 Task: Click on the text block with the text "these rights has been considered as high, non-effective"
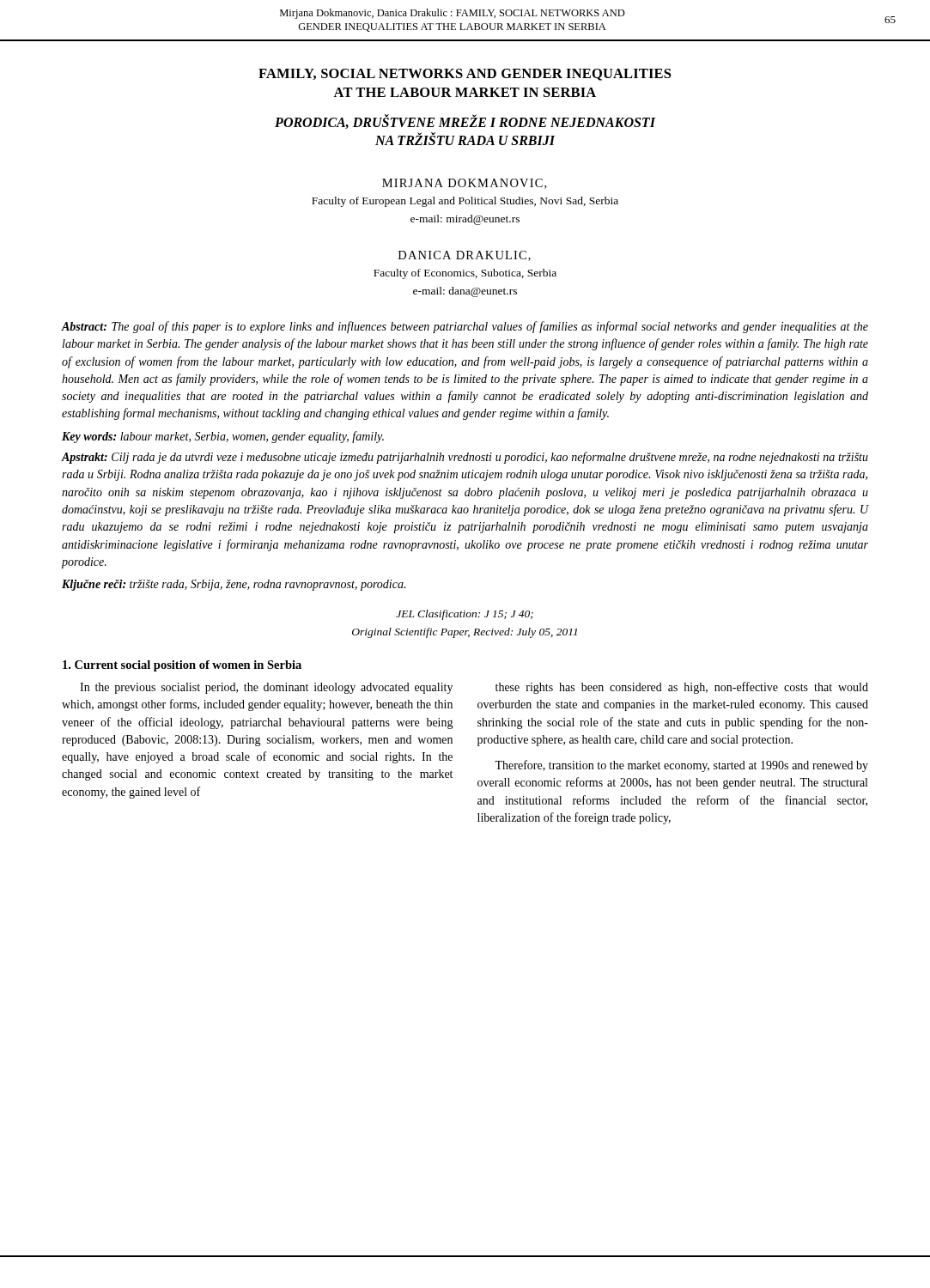[673, 753]
